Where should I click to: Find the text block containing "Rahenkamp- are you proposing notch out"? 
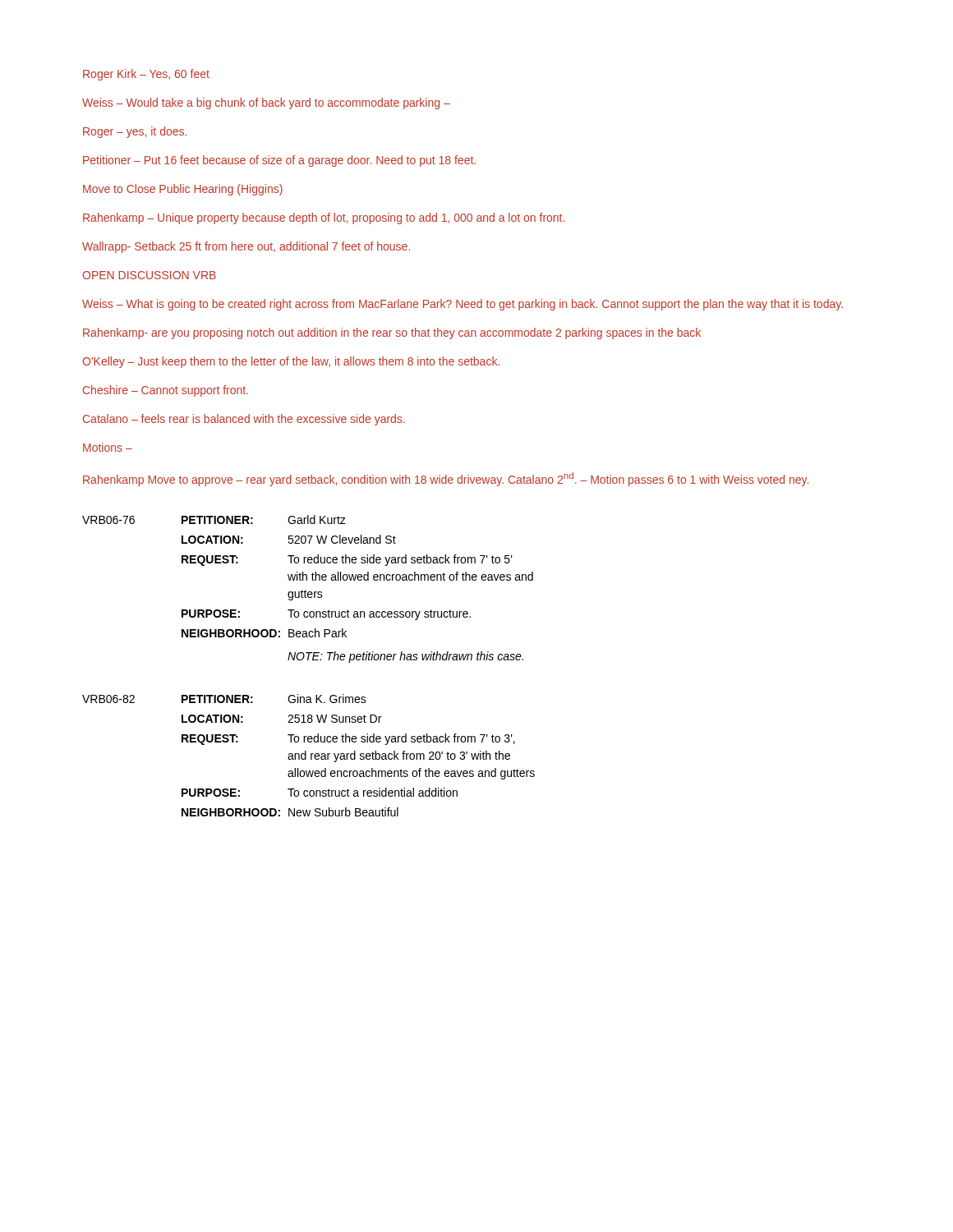pos(392,333)
